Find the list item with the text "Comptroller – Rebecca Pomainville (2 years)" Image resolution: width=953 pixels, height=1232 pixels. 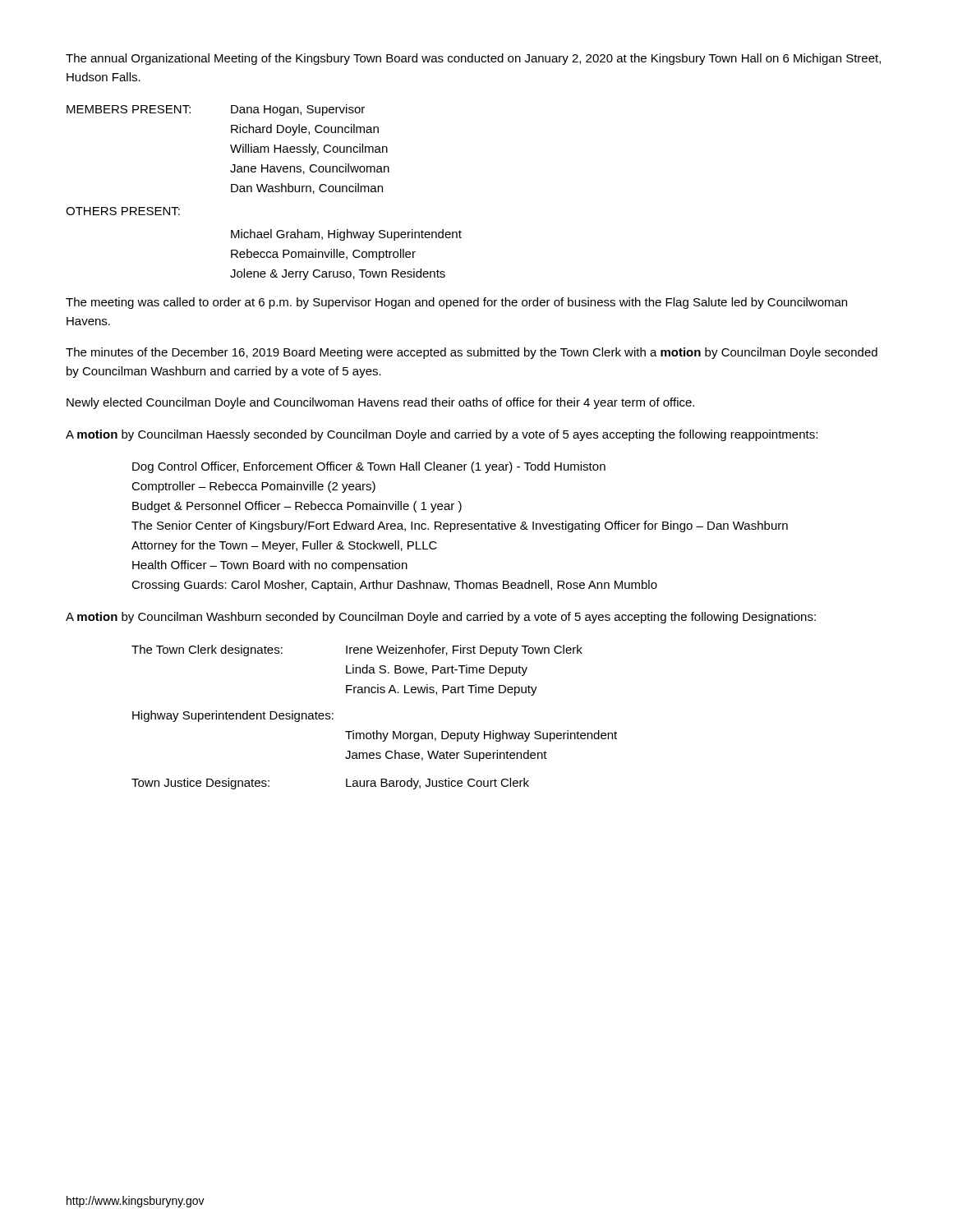click(x=254, y=486)
